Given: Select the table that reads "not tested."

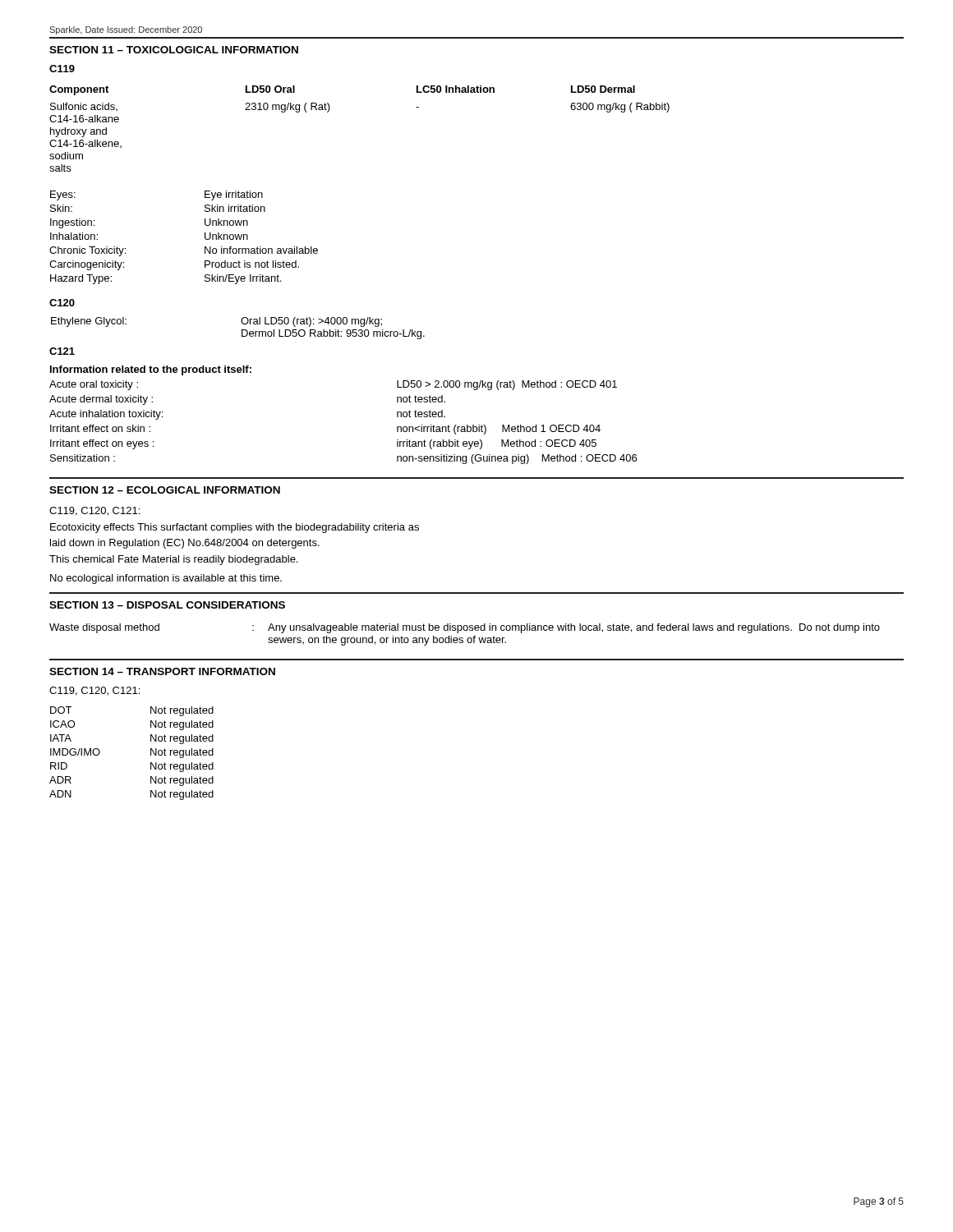Looking at the screenshot, I should [476, 414].
